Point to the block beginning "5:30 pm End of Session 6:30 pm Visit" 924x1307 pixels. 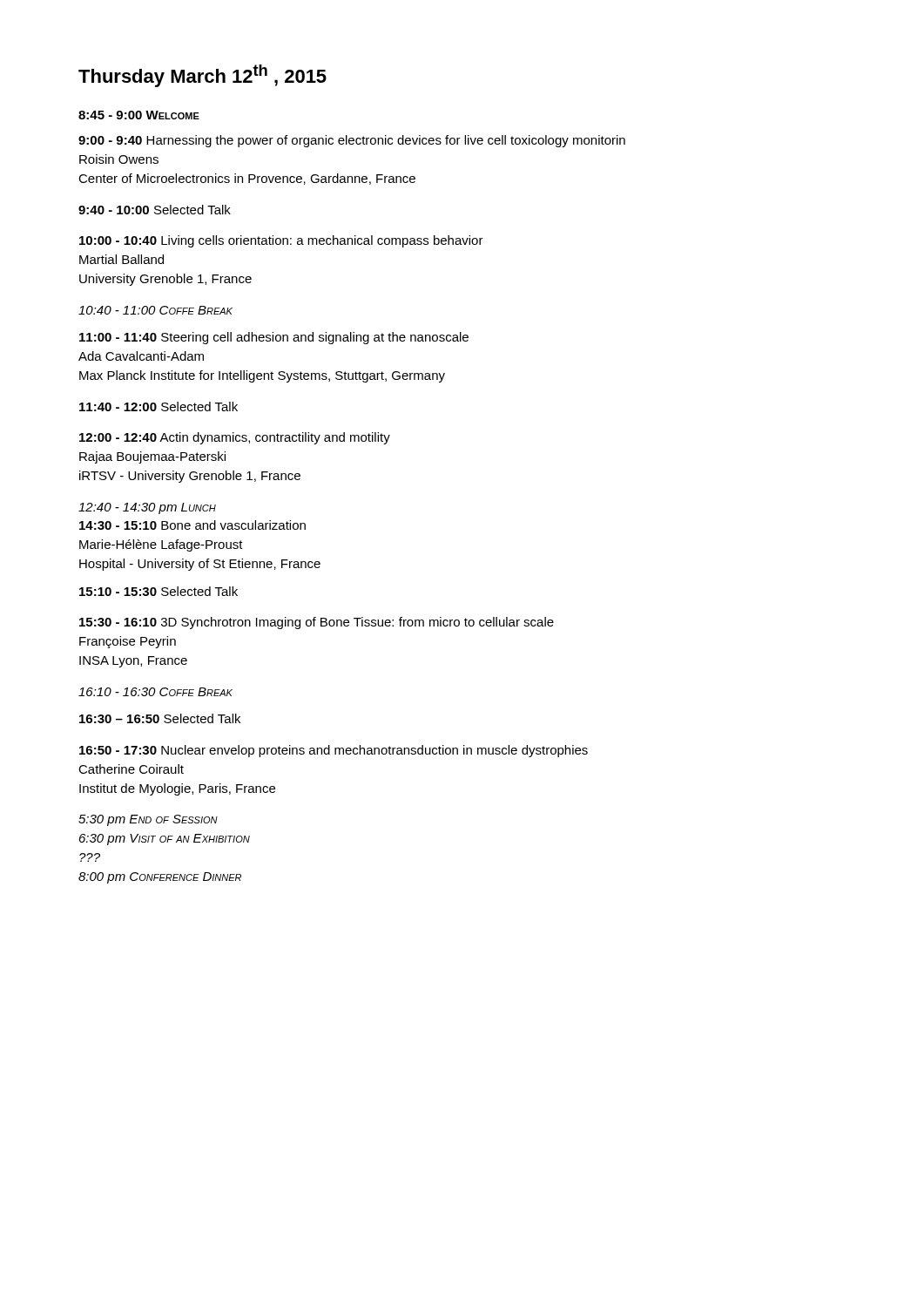point(164,847)
